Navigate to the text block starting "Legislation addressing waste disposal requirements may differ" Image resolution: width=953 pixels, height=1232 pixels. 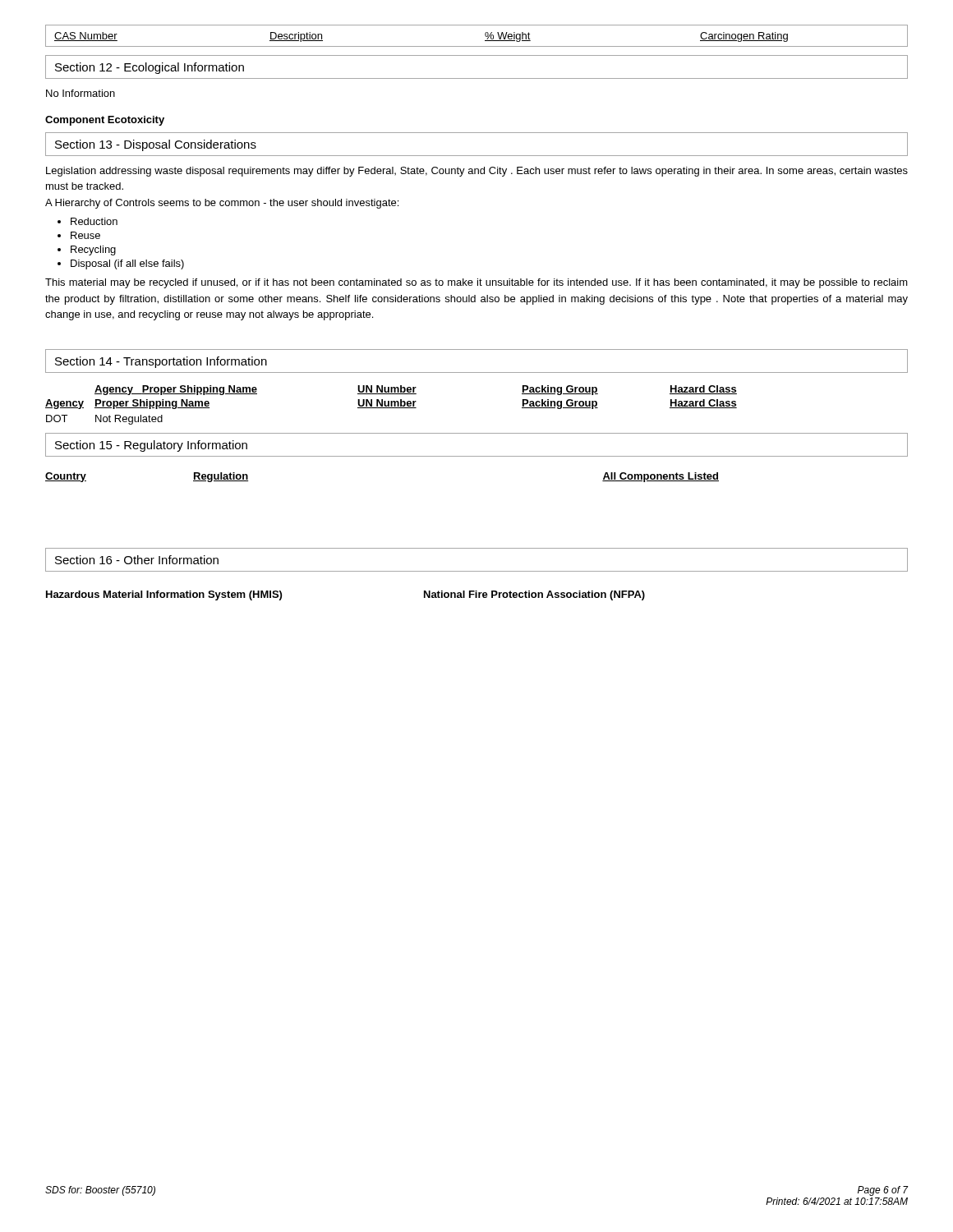coord(477,172)
